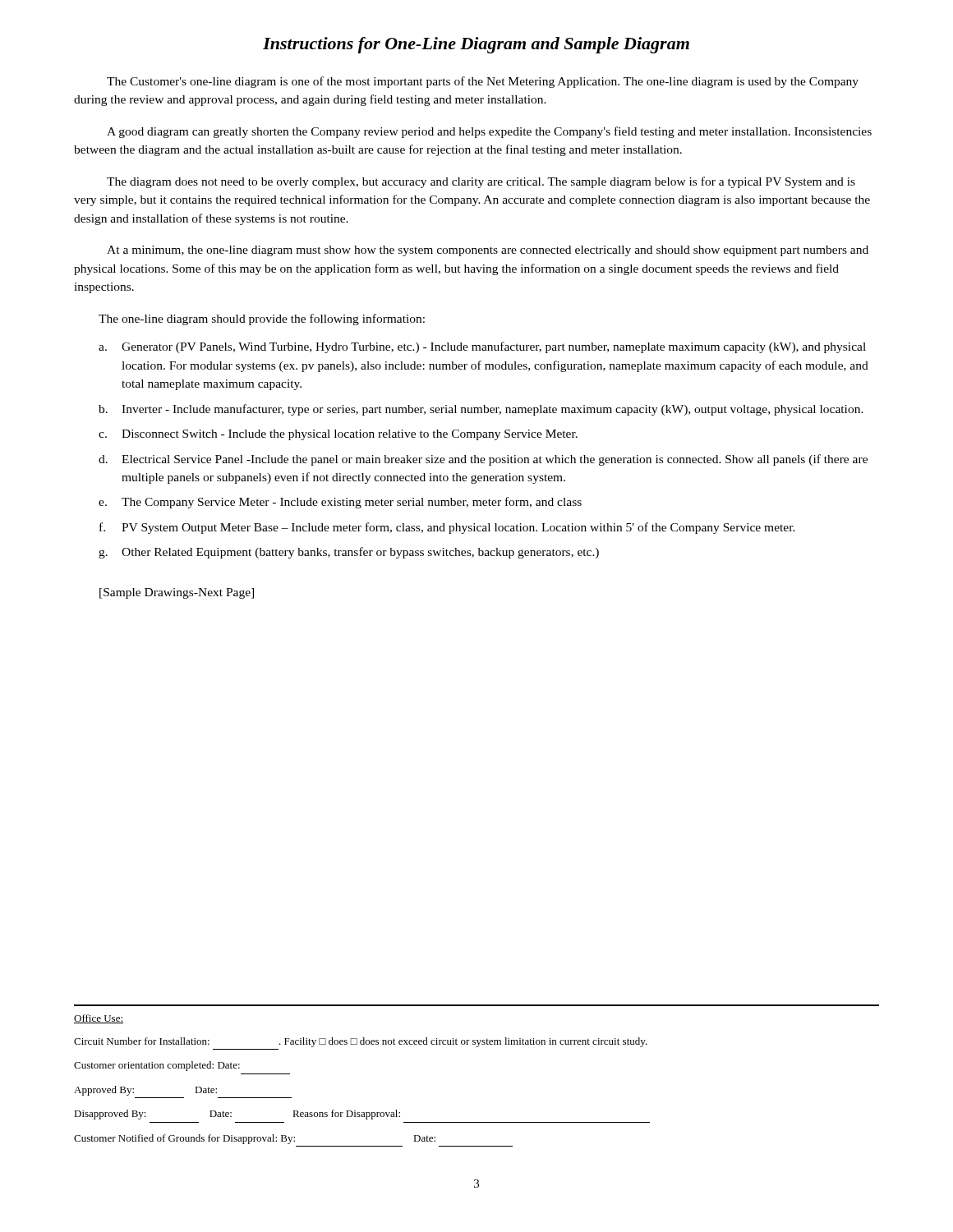Click on the region starting "e. The Company Service Meter - Include"
This screenshot has width=953, height=1232.
click(x=489, y=502)
